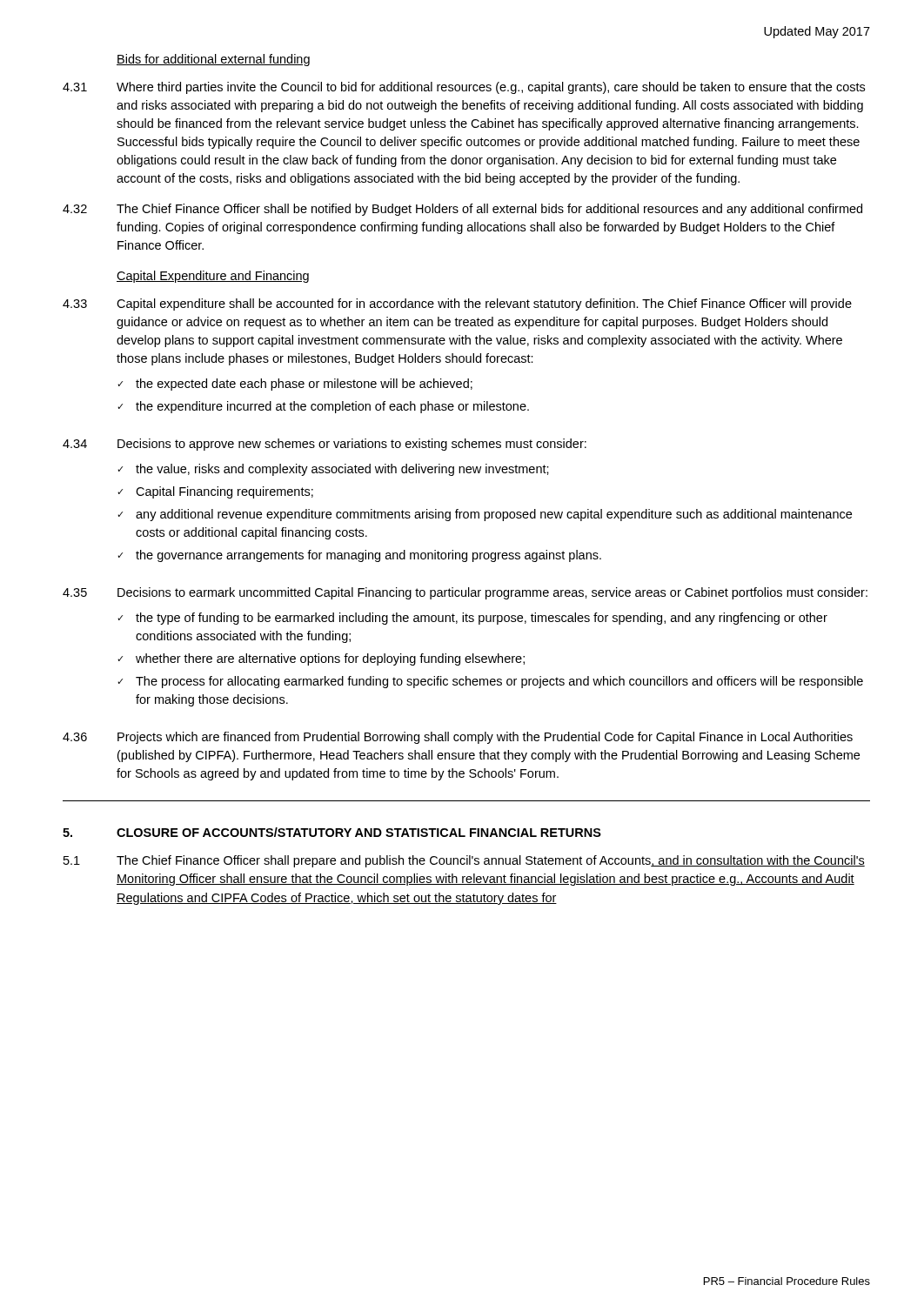Locate the region starting "✓the governance arrangements for managing and"
Screen dimensions: 1305x924
[x=493, y=556]
